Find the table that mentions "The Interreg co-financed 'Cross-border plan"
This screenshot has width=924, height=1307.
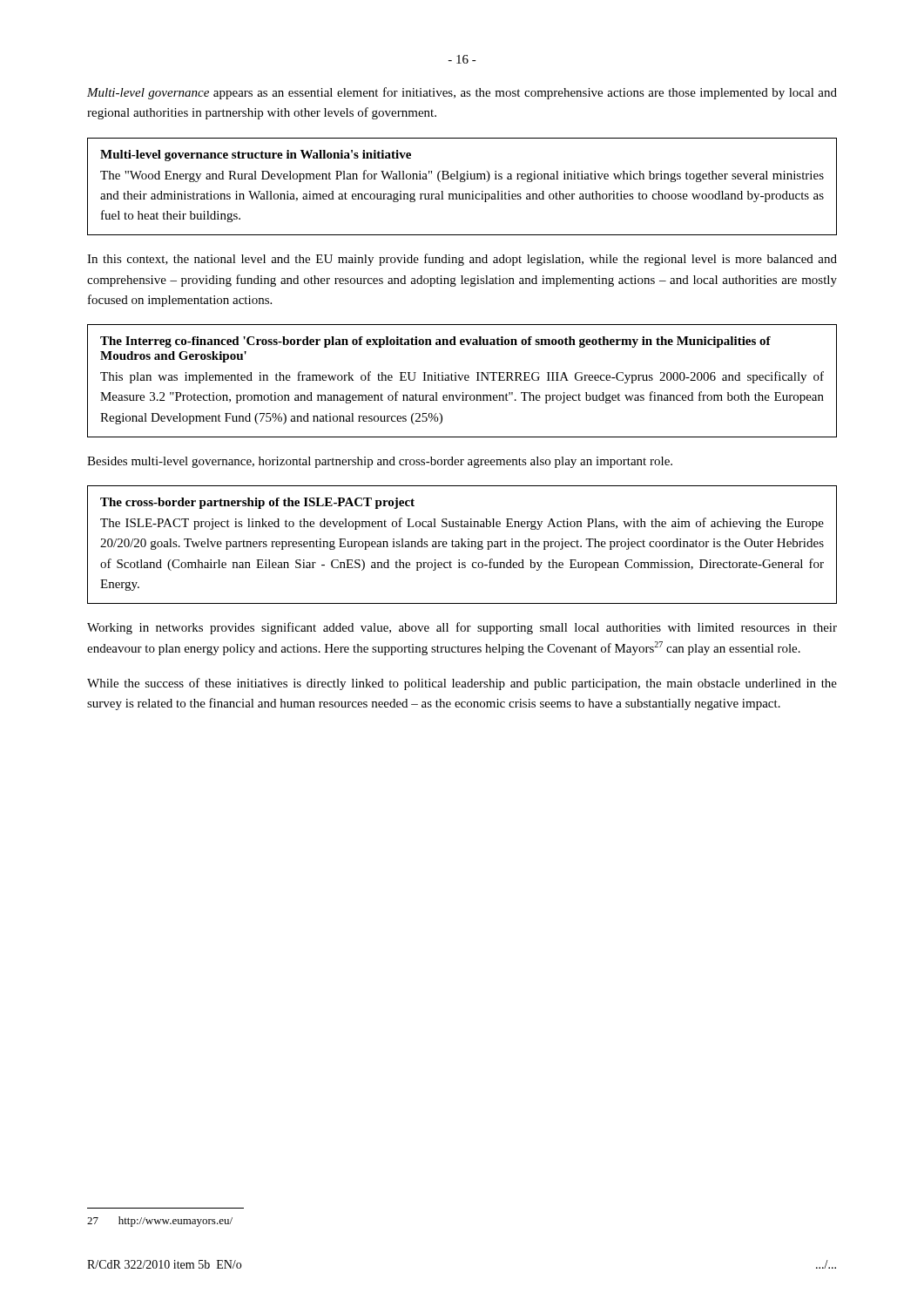point(462,381)
